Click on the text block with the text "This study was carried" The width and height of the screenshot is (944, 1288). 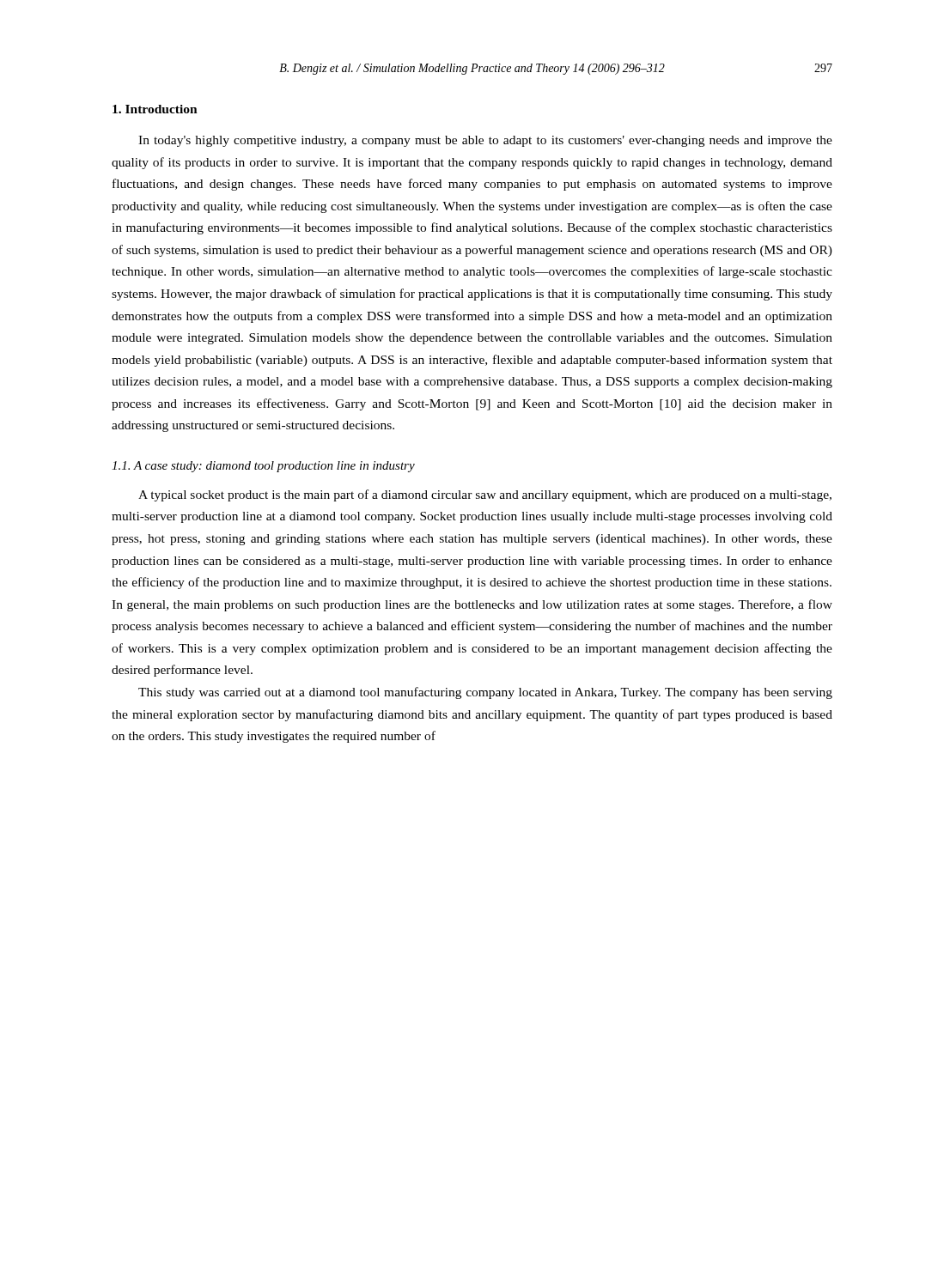pos(472,714)
